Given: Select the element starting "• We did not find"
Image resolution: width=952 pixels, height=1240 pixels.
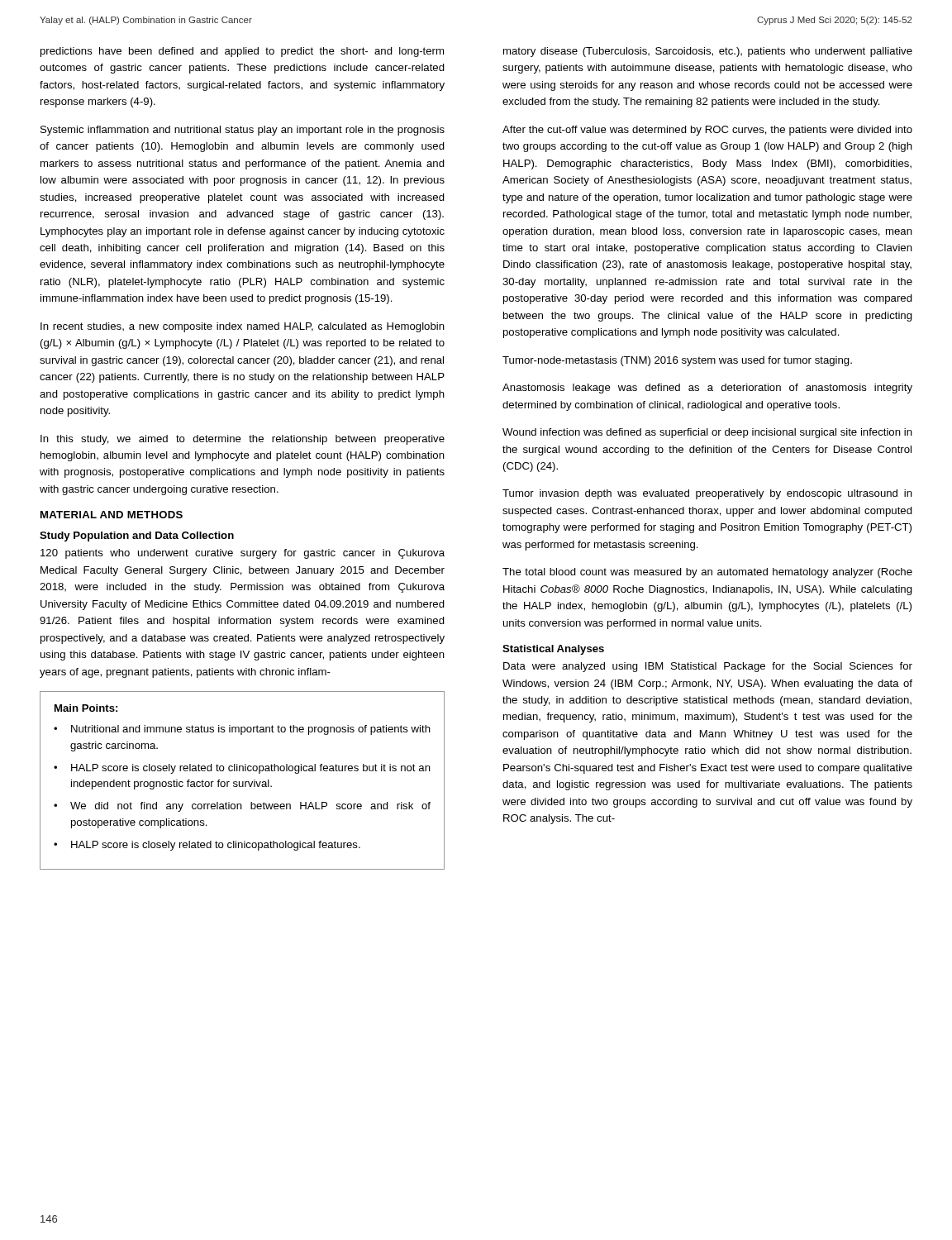Looking at the screenshot, I should coord(242,814).
